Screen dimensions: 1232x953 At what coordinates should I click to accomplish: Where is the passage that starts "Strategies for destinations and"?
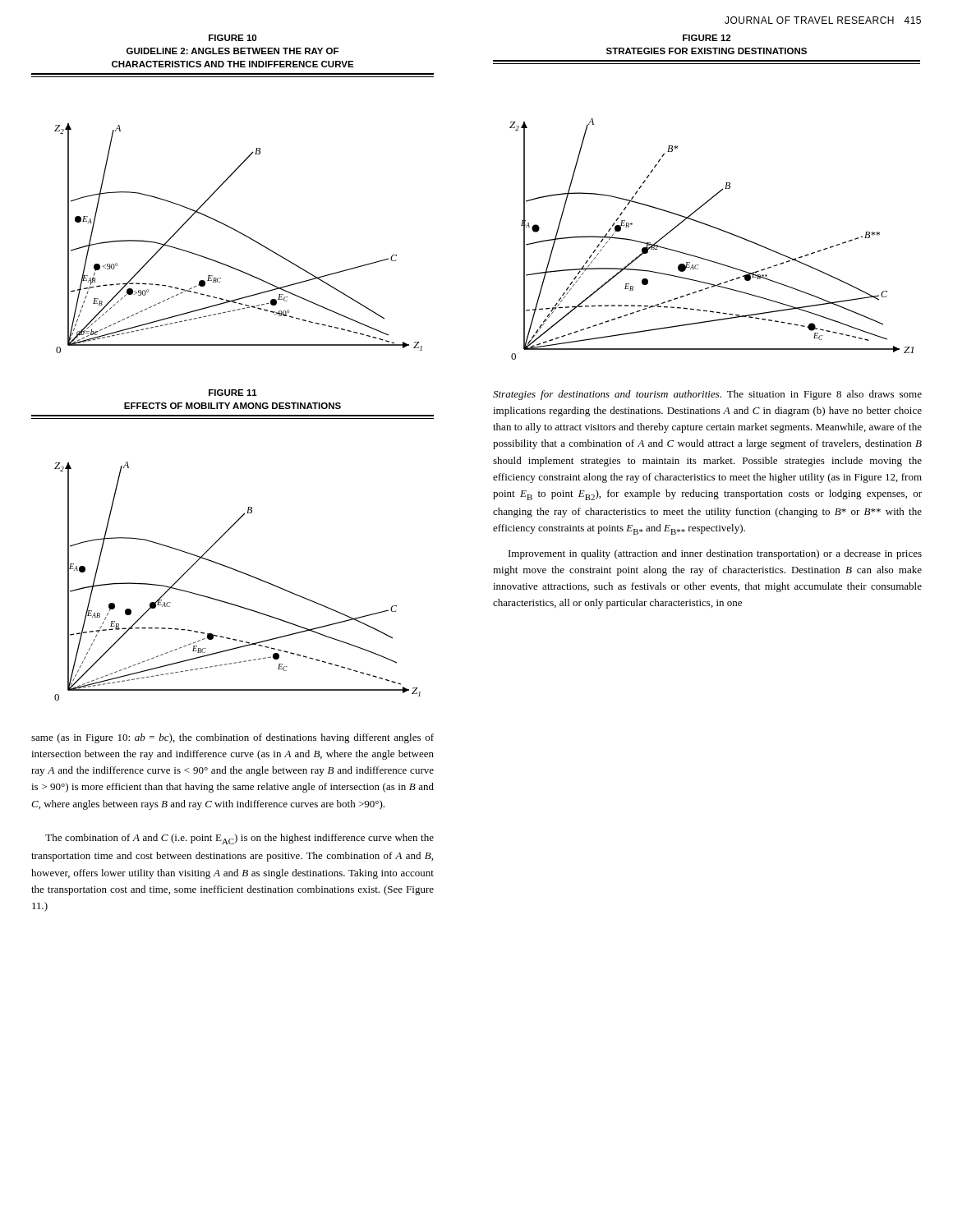click(x=707, y=499)
